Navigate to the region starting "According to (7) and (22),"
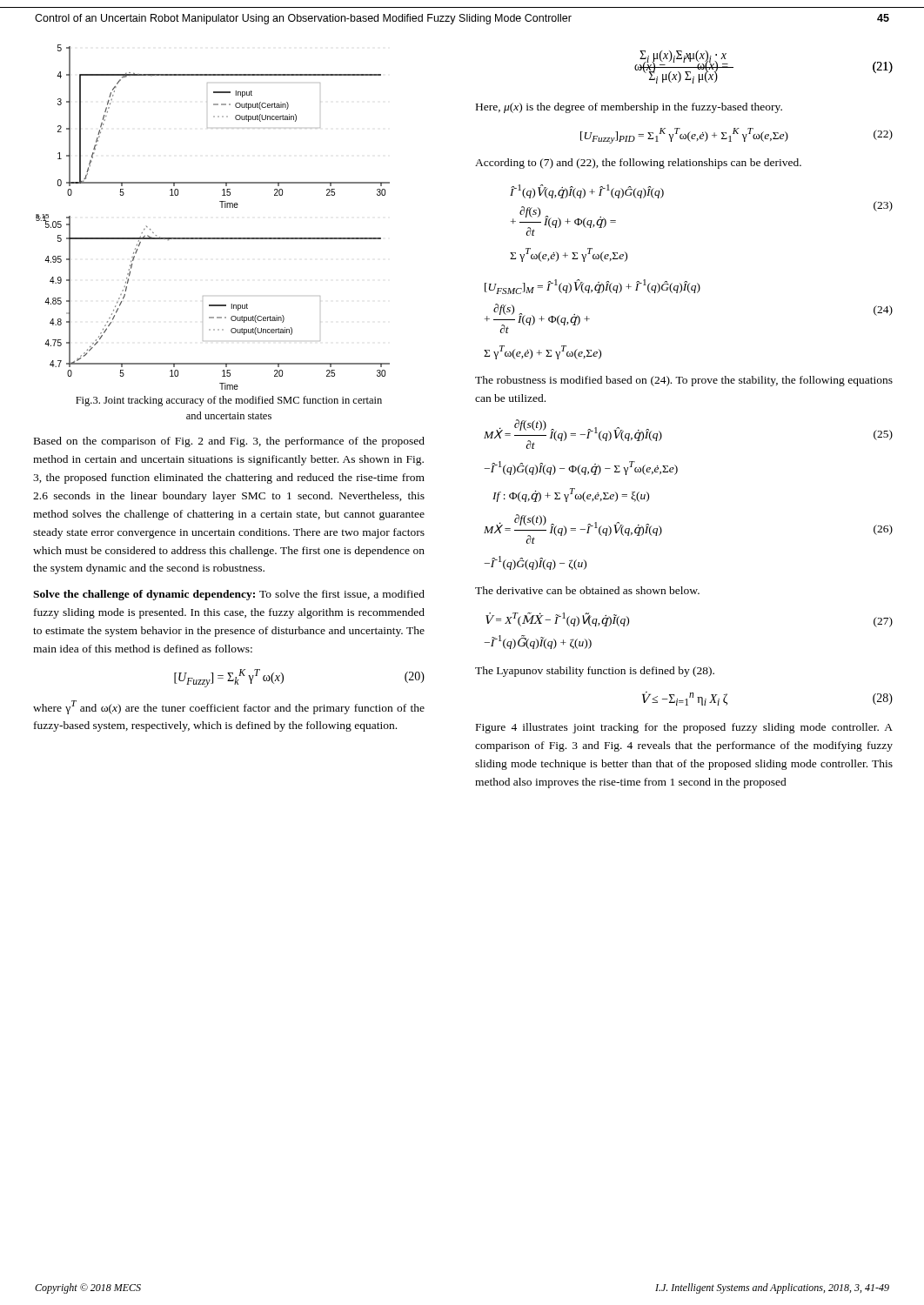The height and width of the screenshot is (1305, 924). (x=638, y=162)
